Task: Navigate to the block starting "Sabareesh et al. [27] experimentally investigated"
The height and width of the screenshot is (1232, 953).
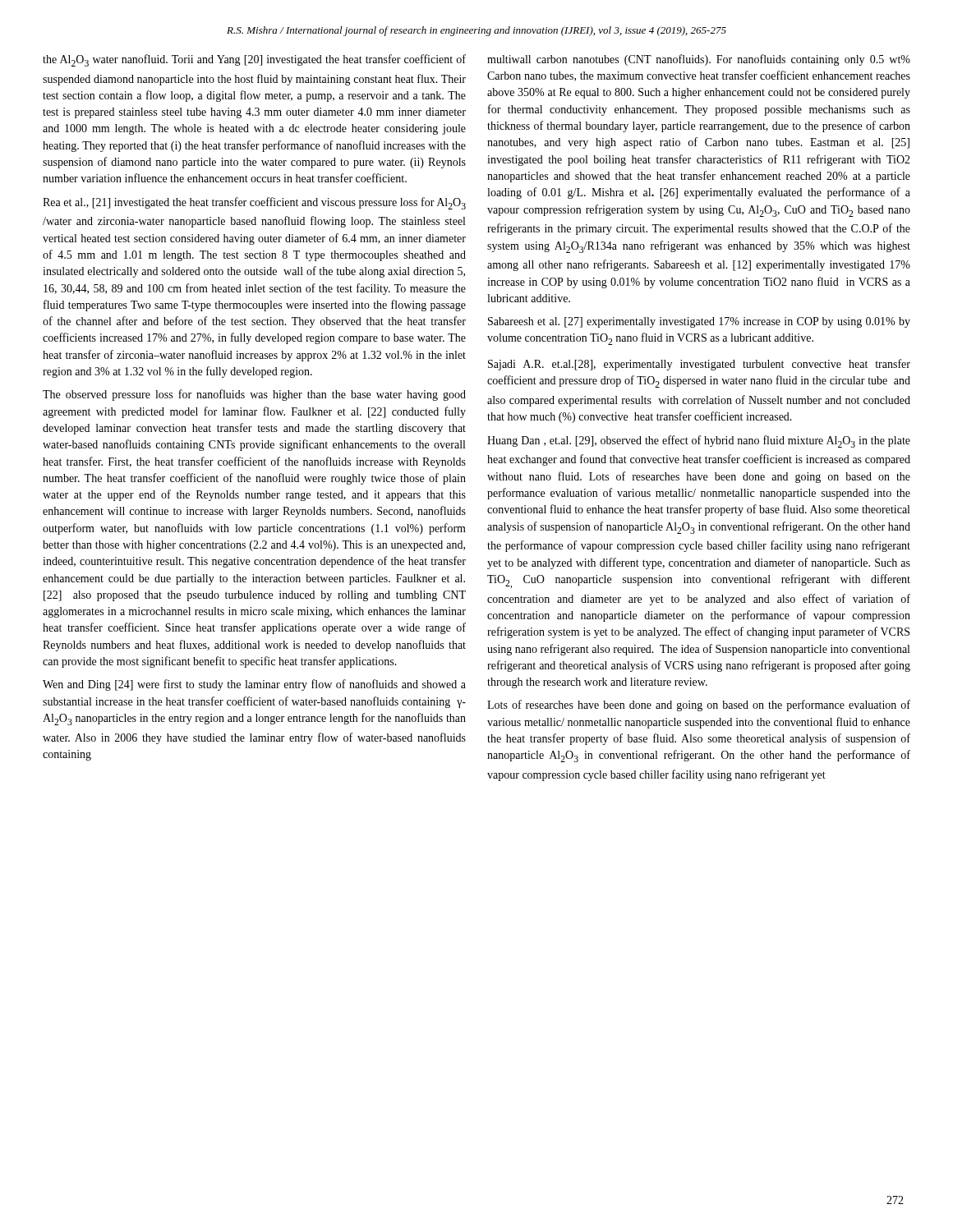Action: [699, 332]
